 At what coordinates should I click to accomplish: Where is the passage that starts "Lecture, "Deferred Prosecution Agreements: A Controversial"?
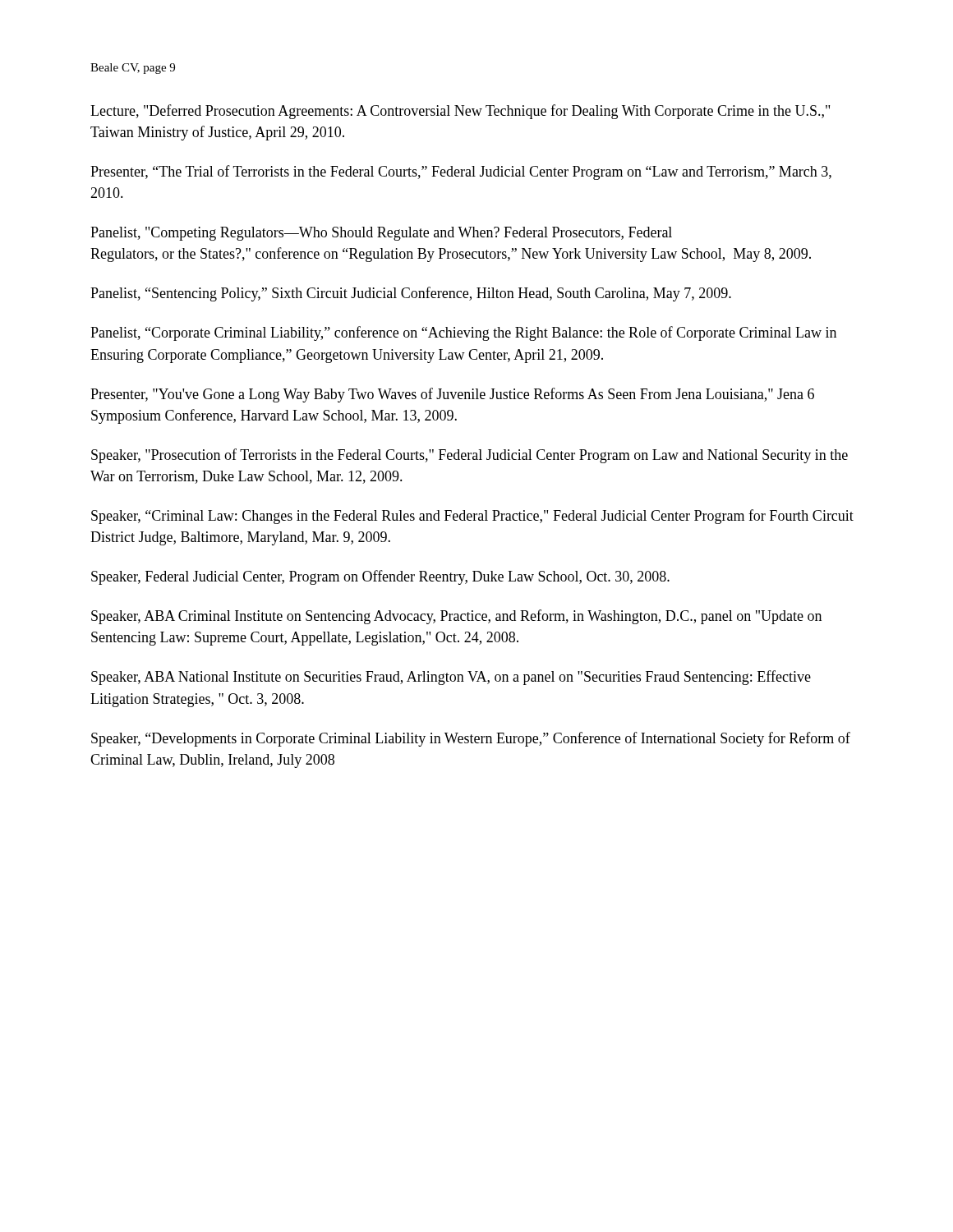(461, 121)
